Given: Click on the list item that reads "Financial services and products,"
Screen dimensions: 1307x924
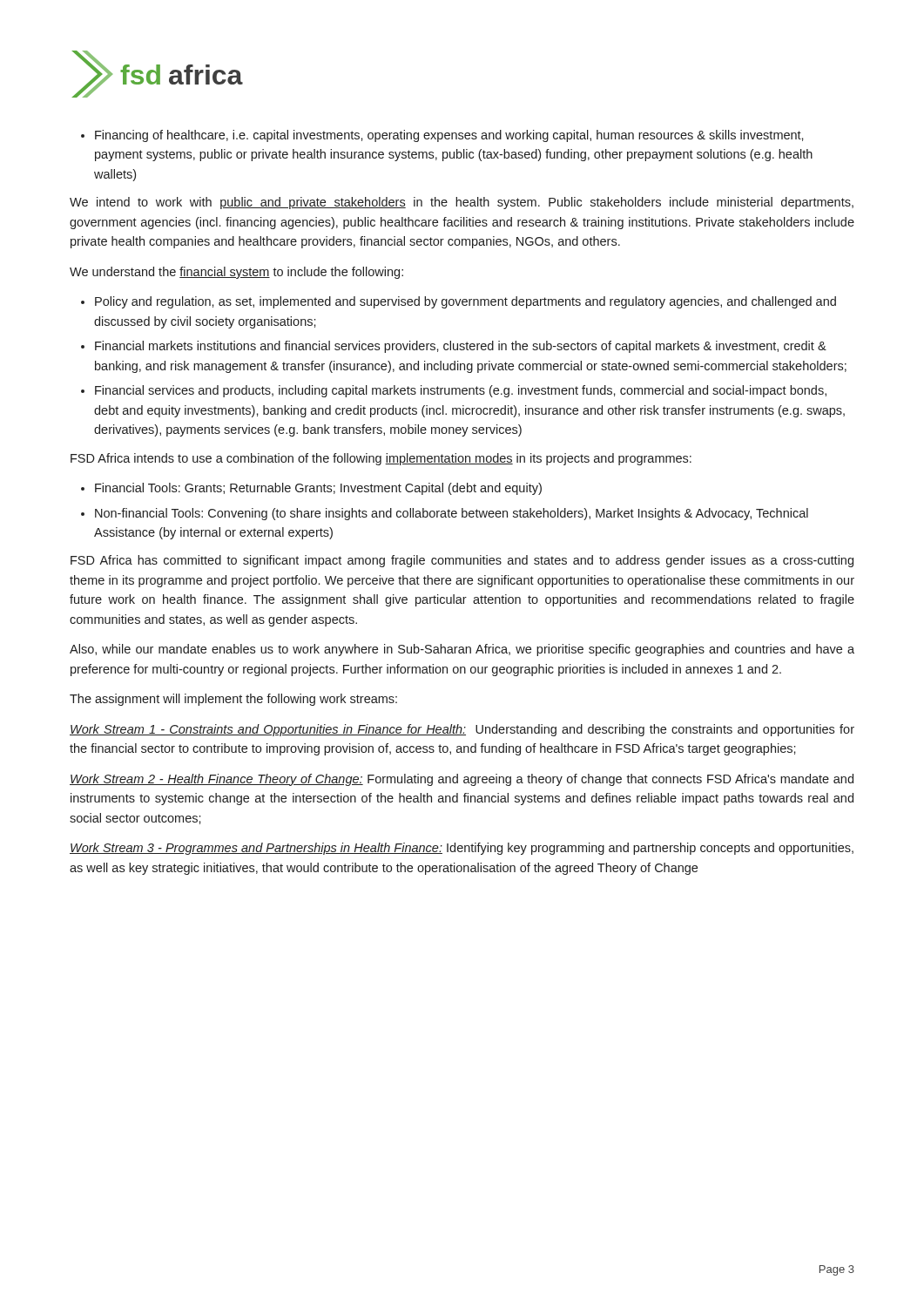Looking at the screenshot, I should pos(470,410).
